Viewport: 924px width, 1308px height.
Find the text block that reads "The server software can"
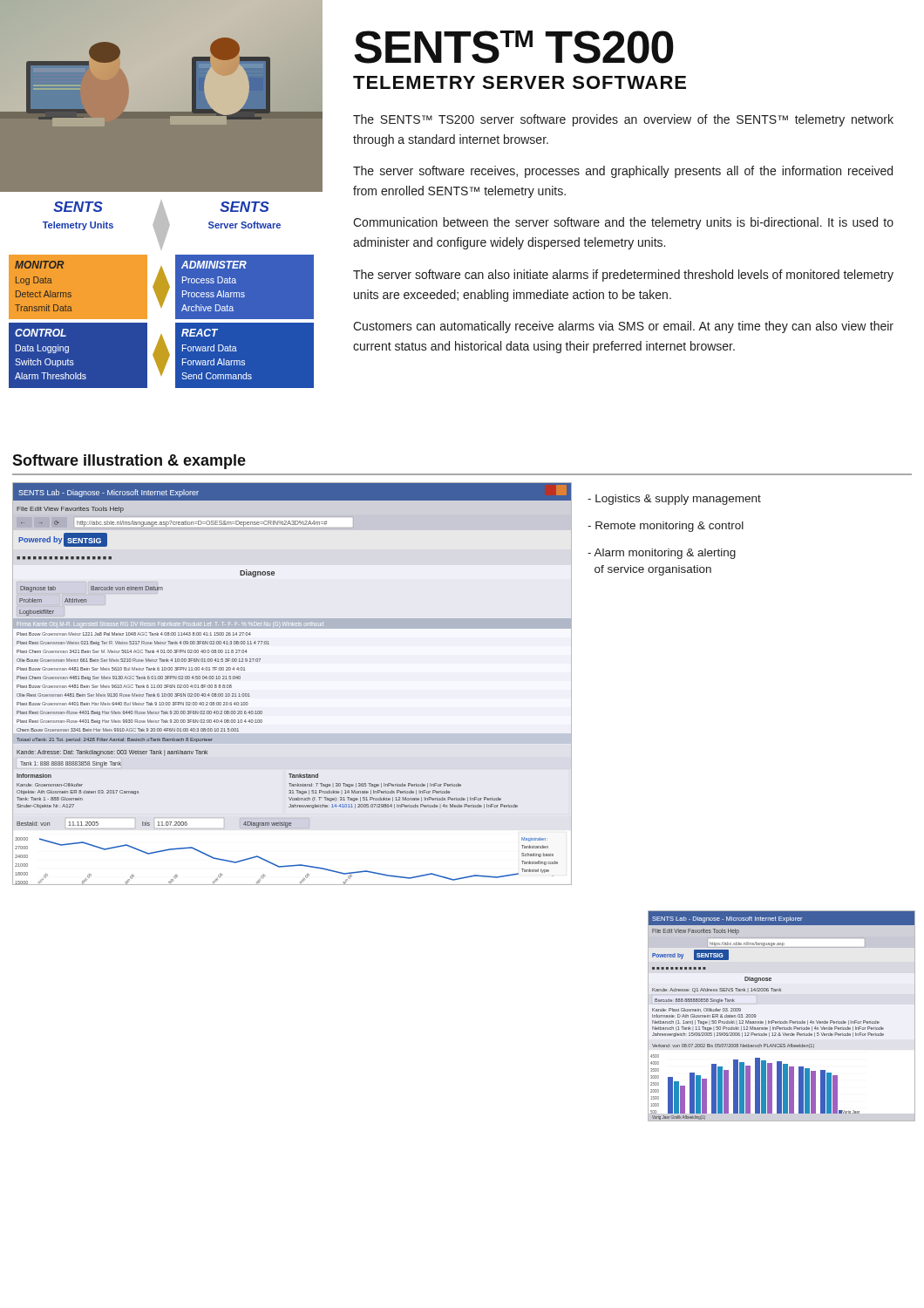tap(623, 284)
